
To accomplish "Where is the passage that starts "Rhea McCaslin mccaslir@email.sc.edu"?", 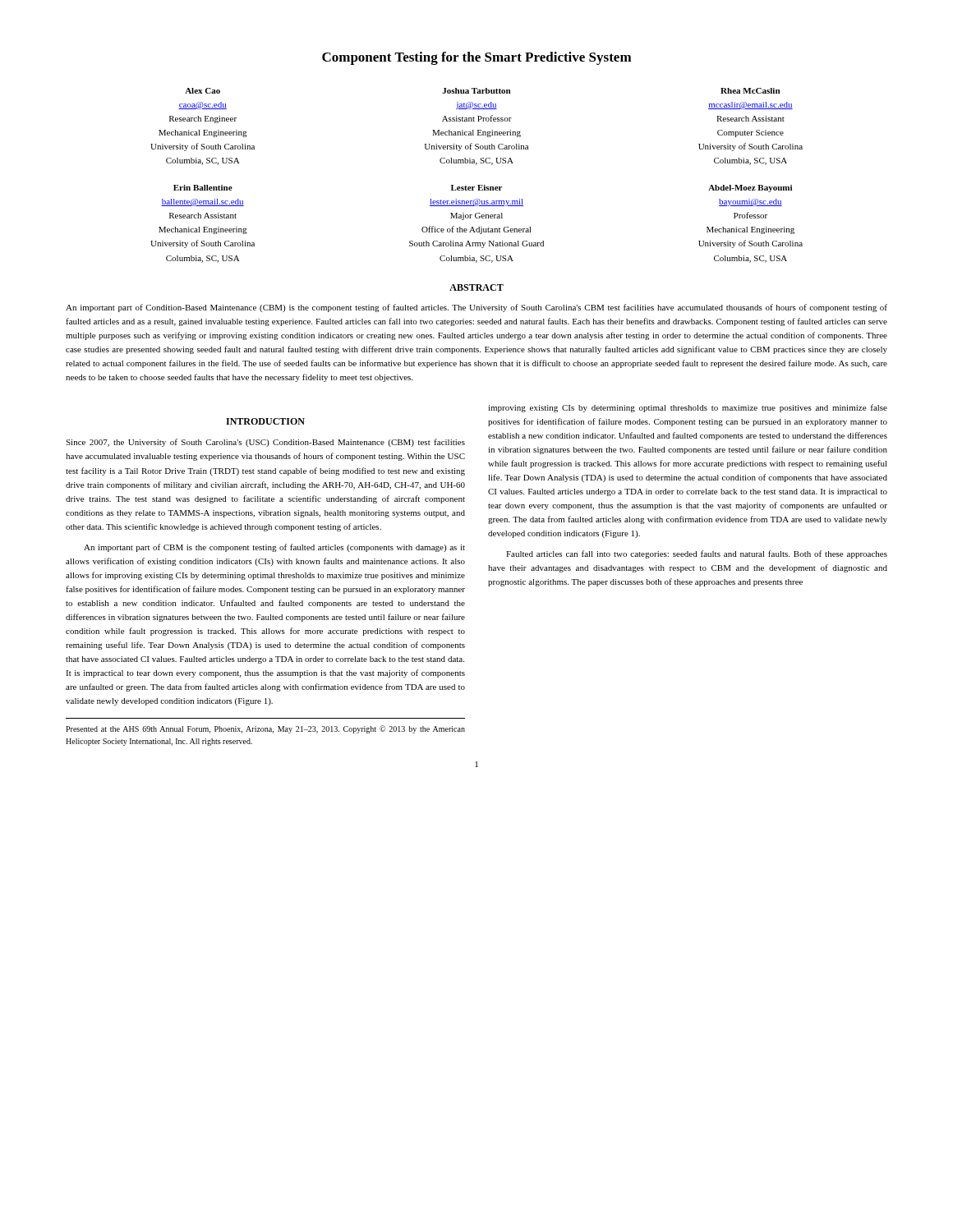I will click(750, 126).
